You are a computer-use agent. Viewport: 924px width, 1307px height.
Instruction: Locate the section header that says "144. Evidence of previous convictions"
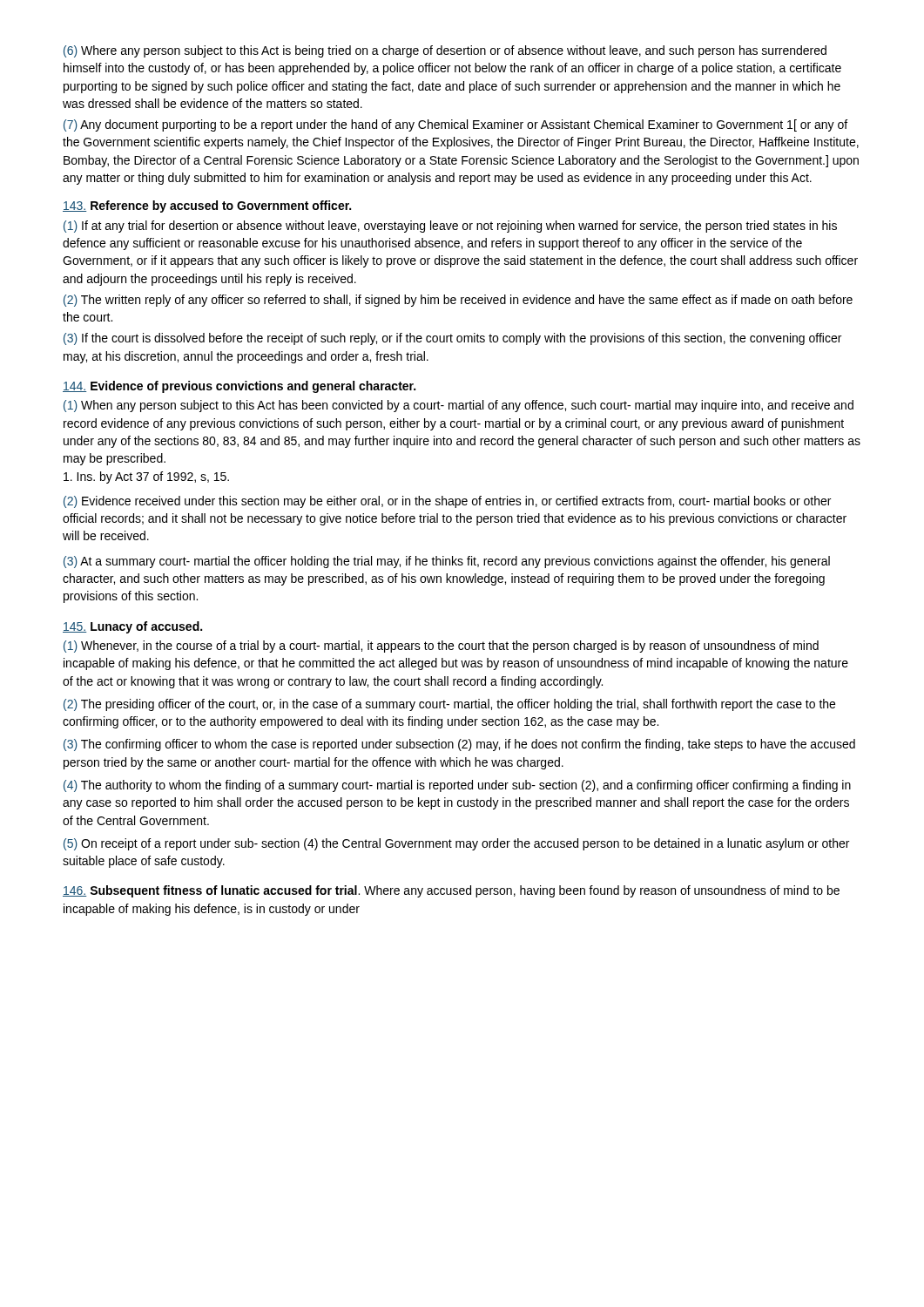tap(239, 387)
